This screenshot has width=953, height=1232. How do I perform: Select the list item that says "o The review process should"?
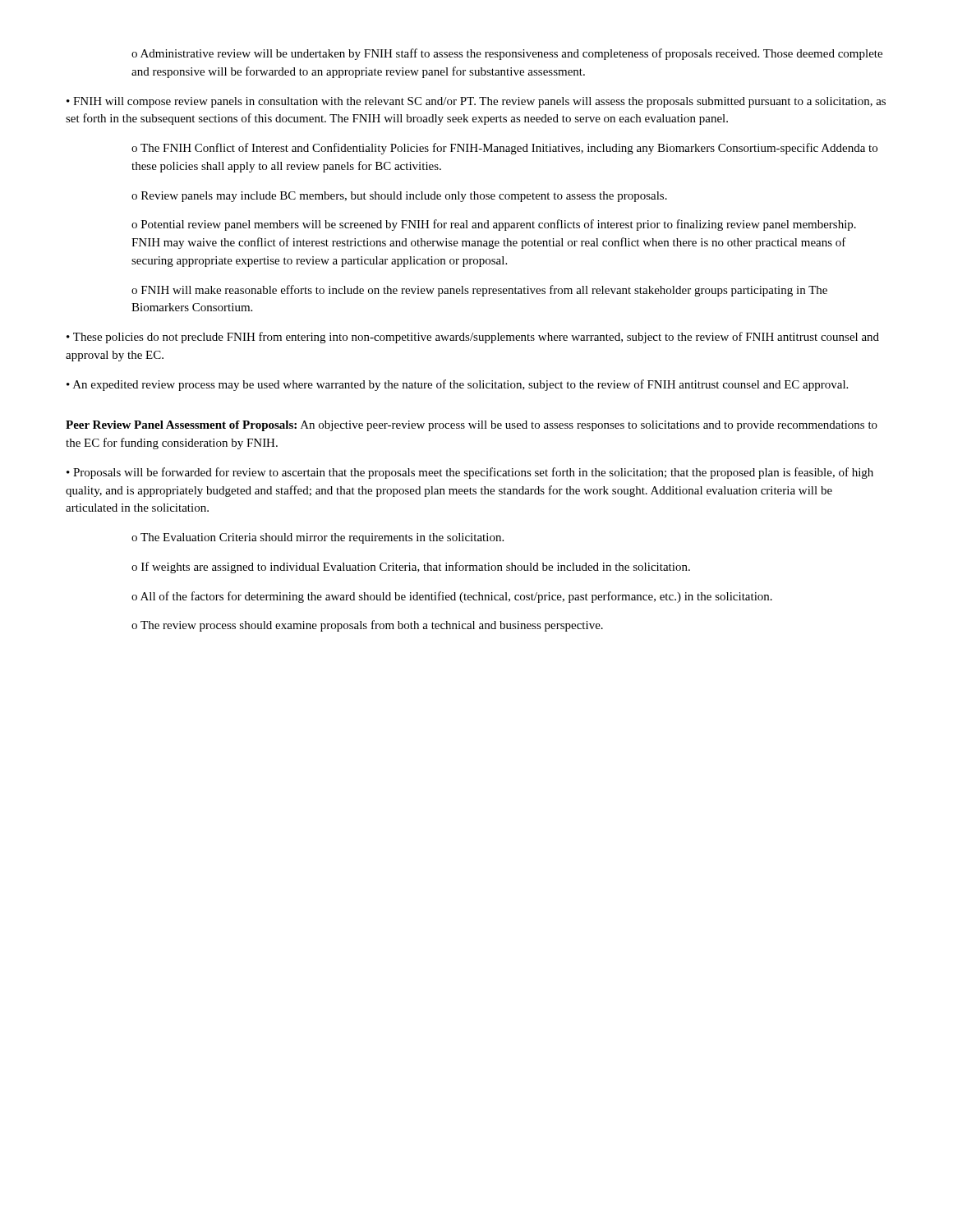pos(367,625)
